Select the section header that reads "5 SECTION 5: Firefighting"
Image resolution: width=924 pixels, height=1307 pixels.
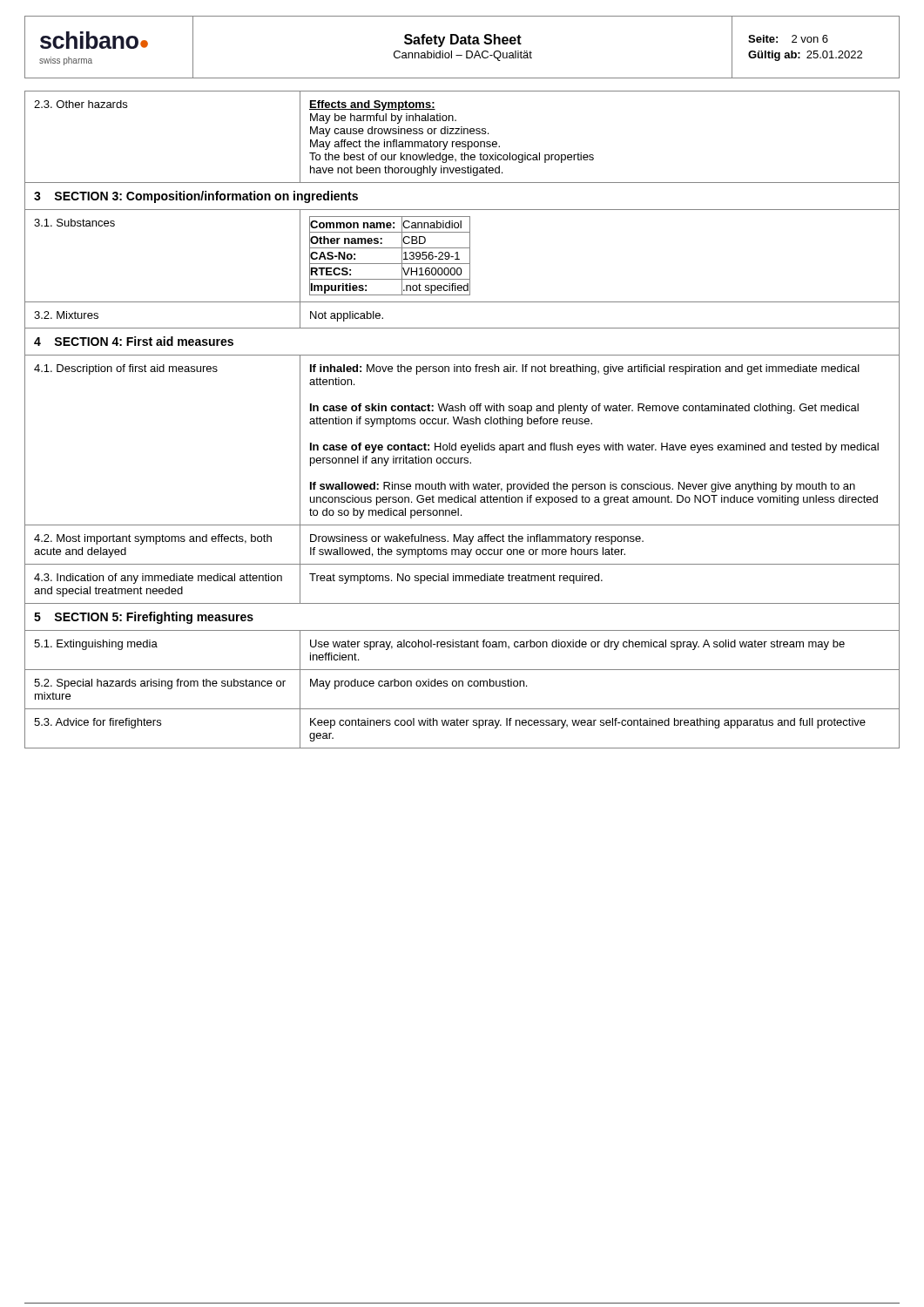(462, 617)
